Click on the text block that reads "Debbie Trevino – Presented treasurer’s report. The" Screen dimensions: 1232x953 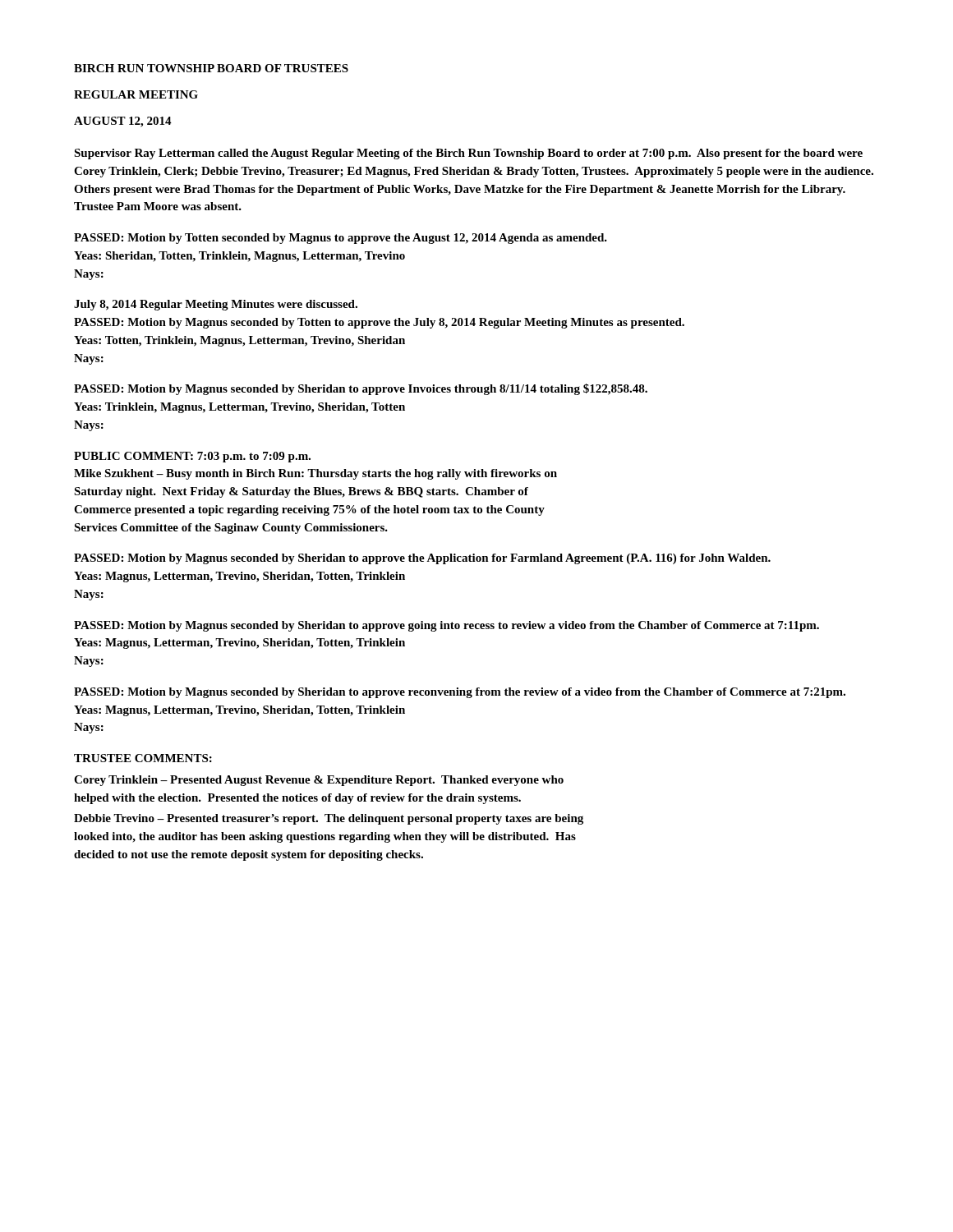click(476, 837)
